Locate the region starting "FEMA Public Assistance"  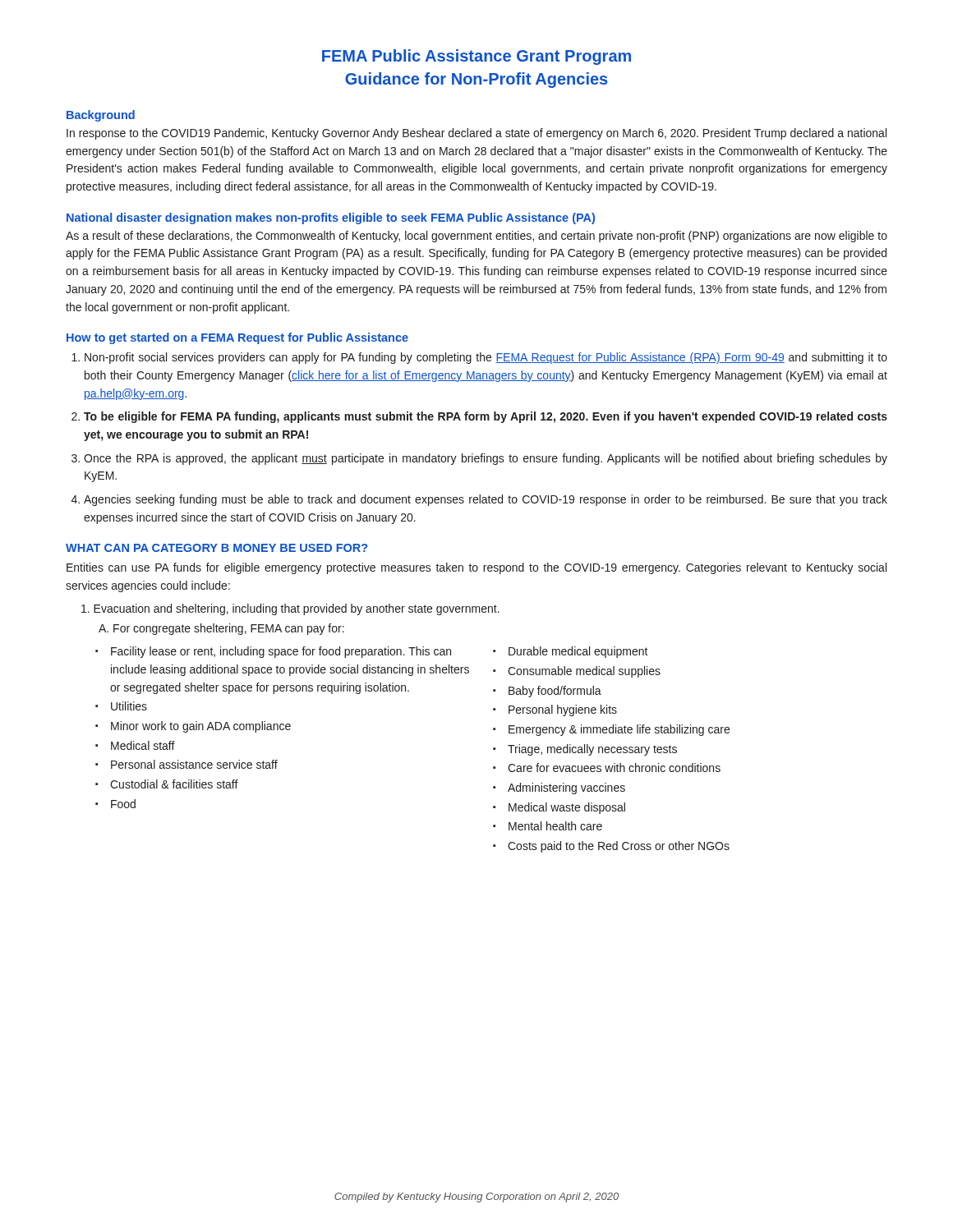point(476,67)
